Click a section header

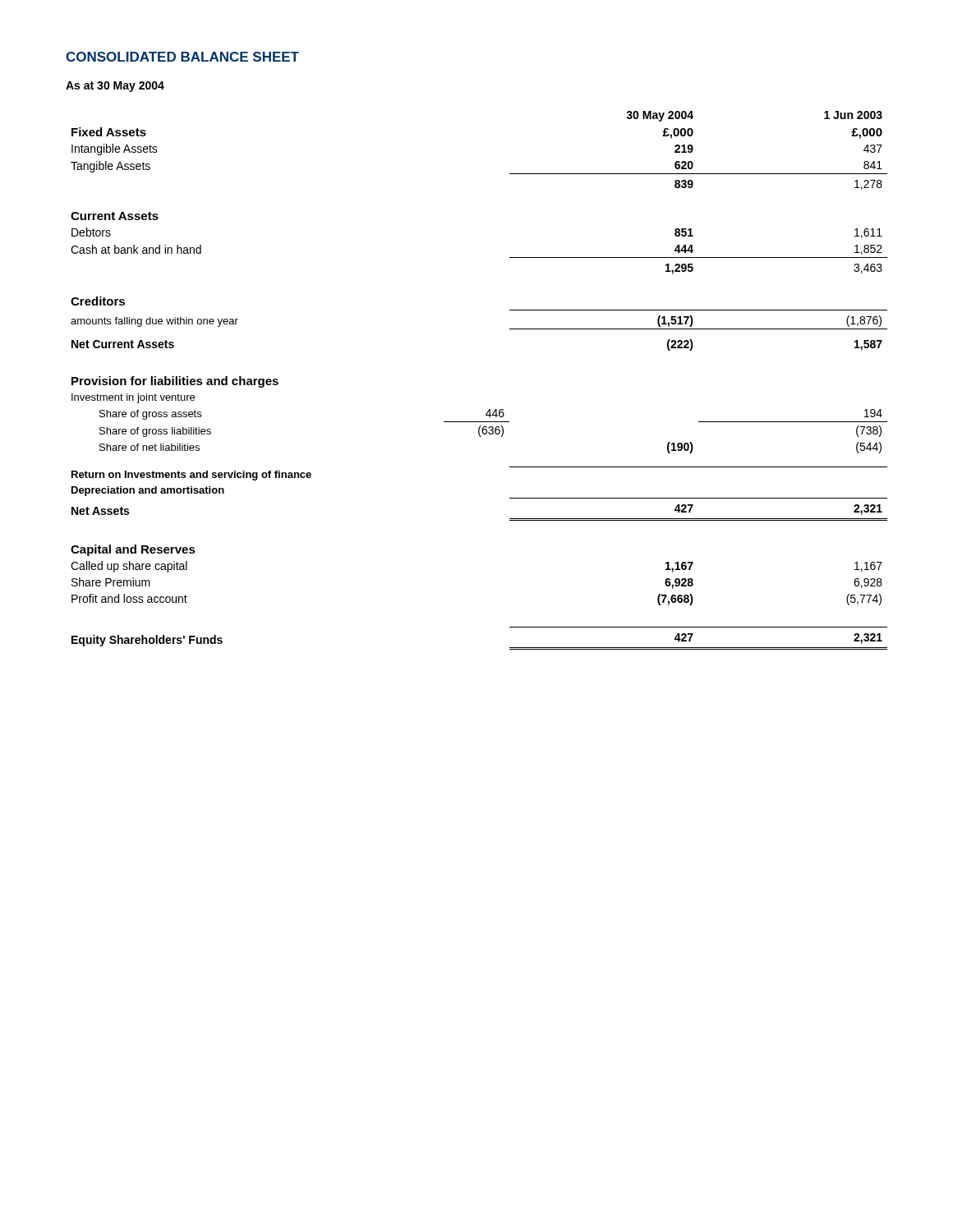(x=115, y=85)
